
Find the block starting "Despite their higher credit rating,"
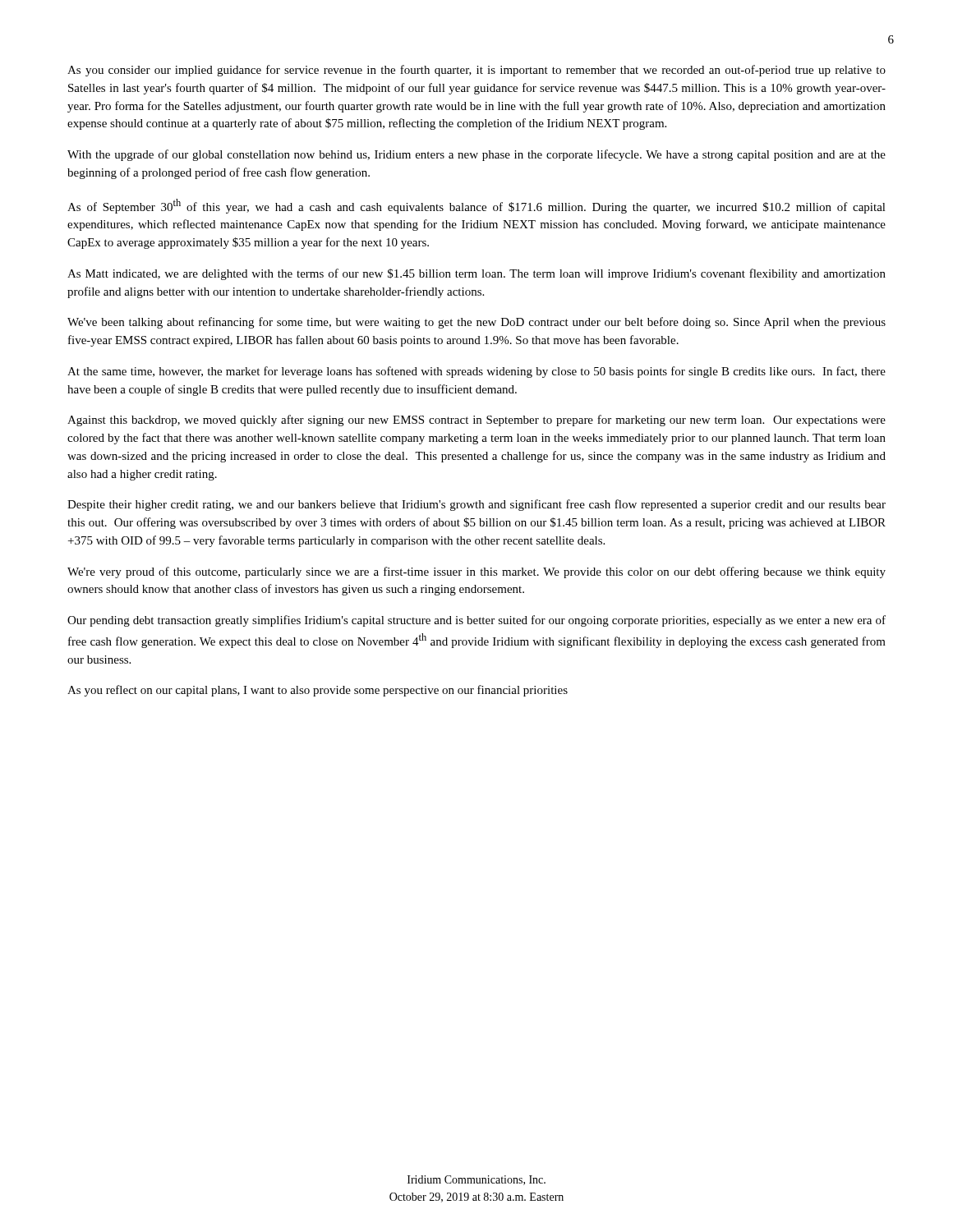(x=476, y=522)
